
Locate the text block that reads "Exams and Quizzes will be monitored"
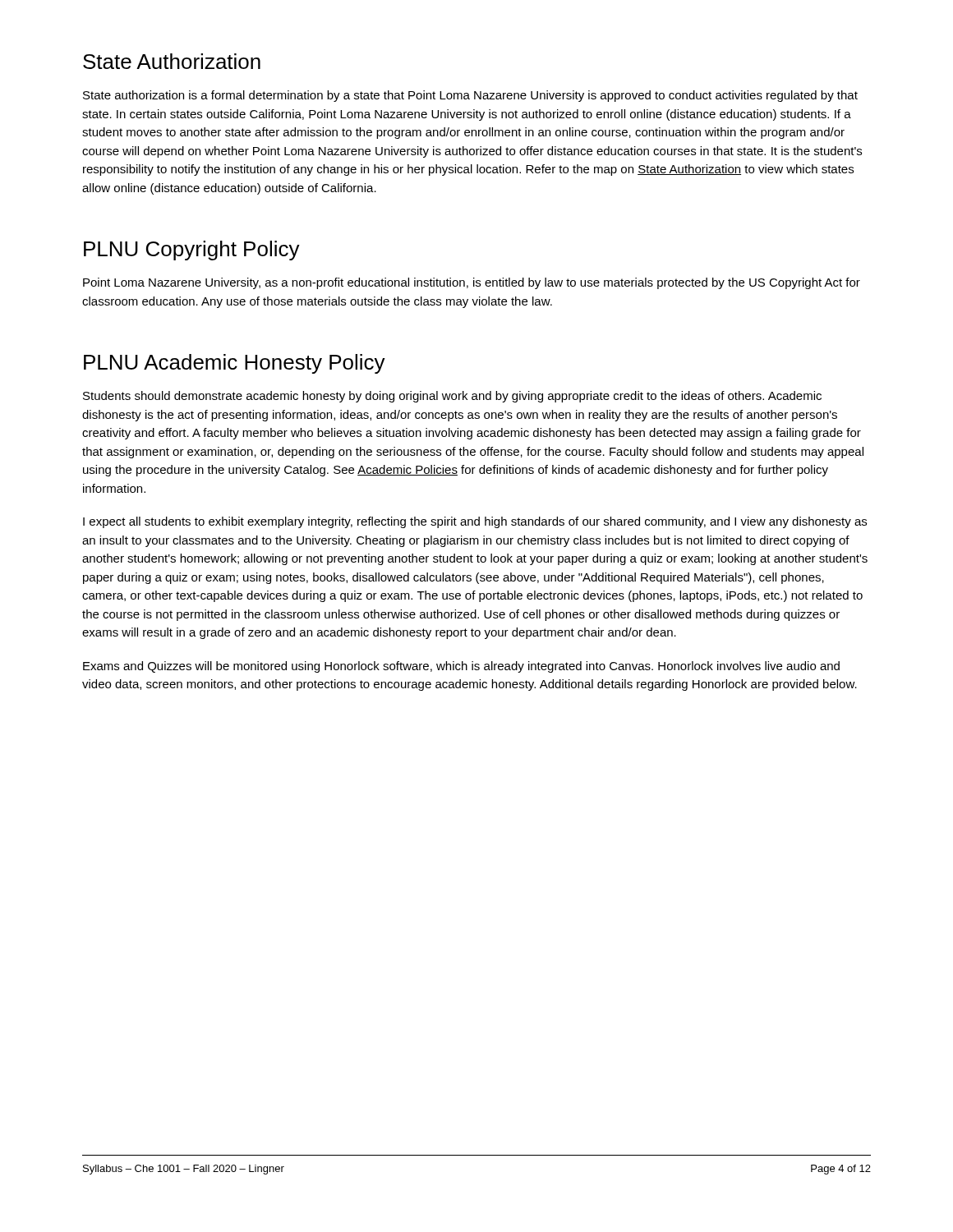coord(470,675)
